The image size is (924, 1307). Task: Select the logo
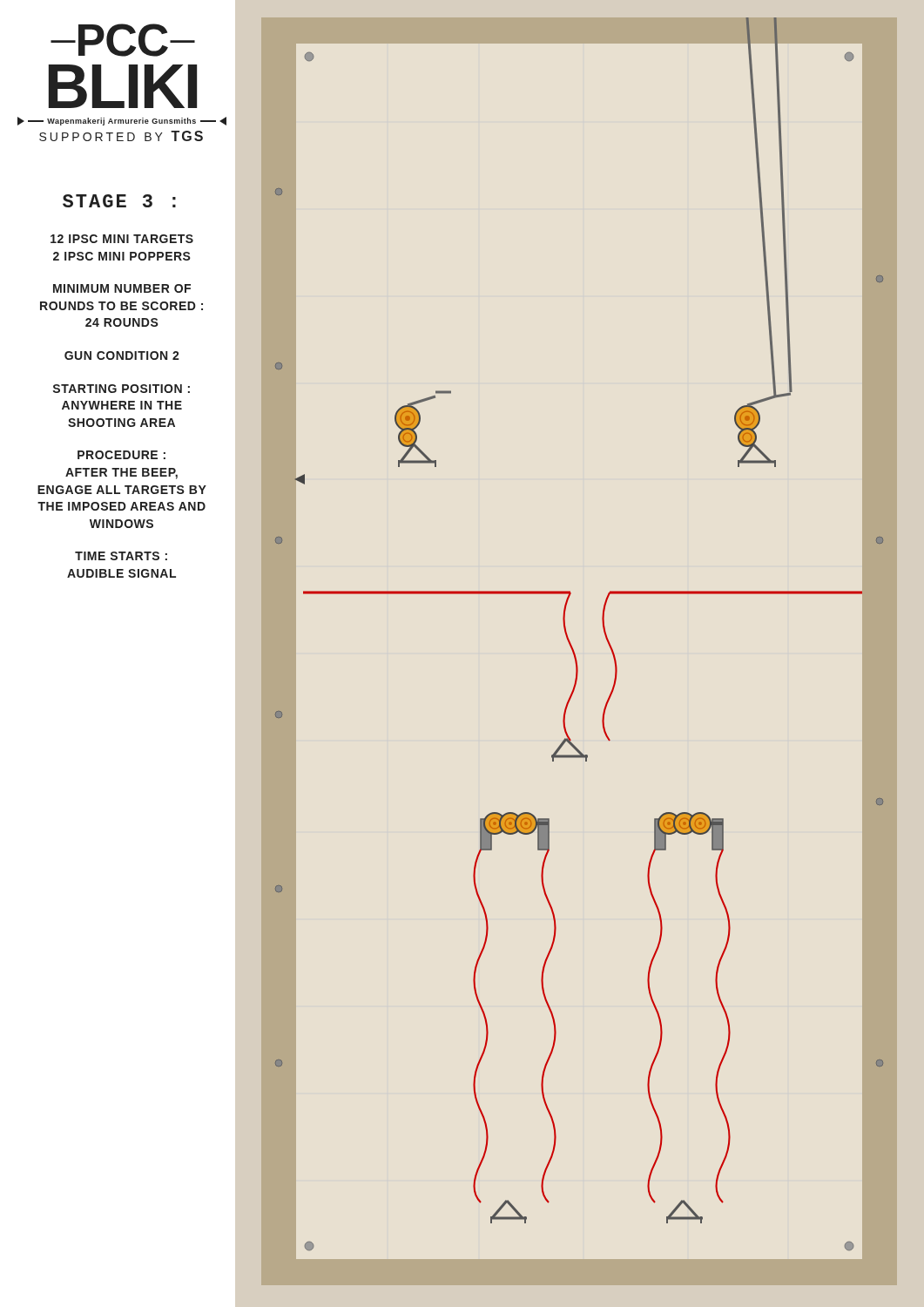pyautogui.click(x=122, y=81)
